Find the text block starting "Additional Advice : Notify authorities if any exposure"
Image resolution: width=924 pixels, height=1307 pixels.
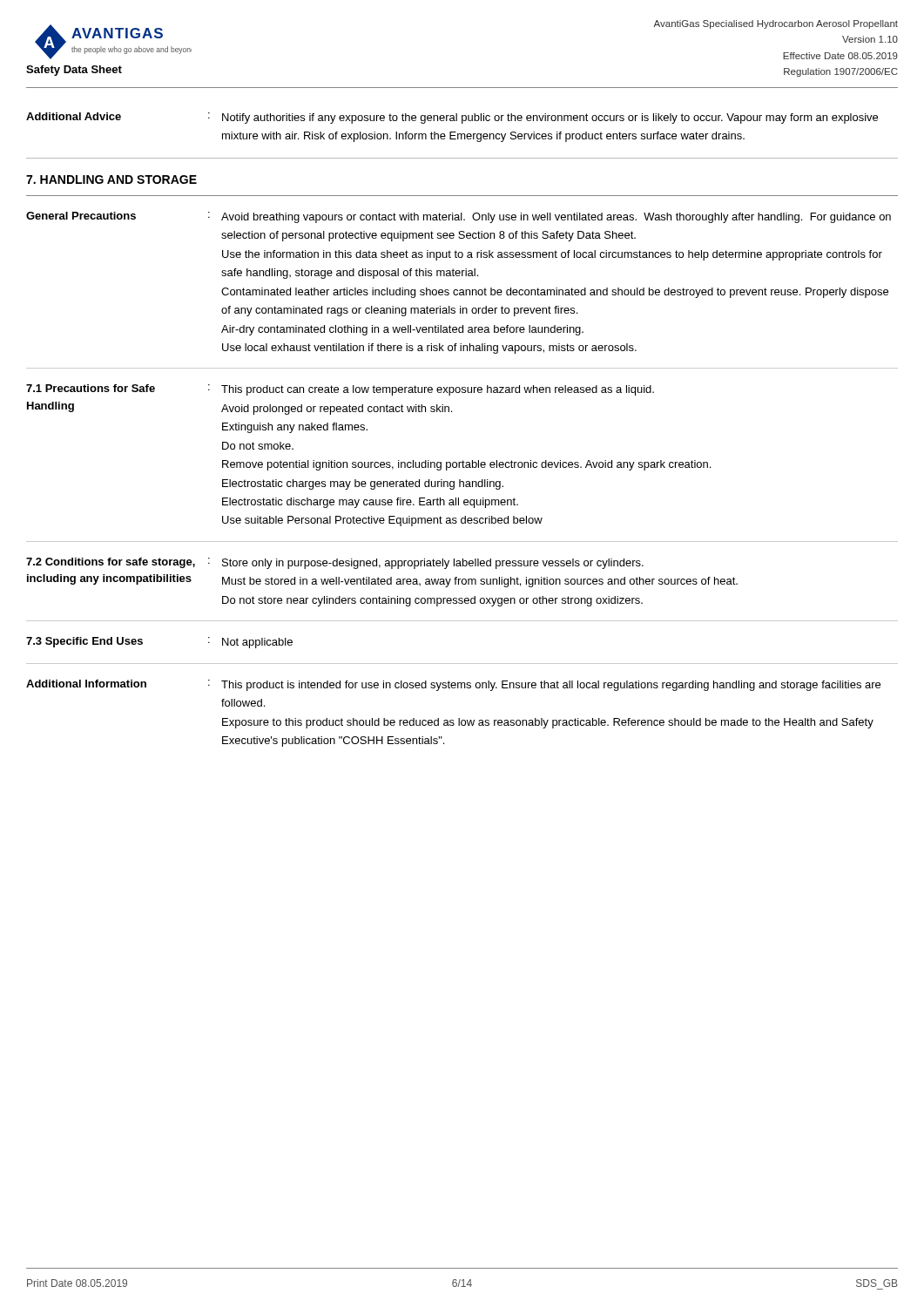tap(462, 127)
